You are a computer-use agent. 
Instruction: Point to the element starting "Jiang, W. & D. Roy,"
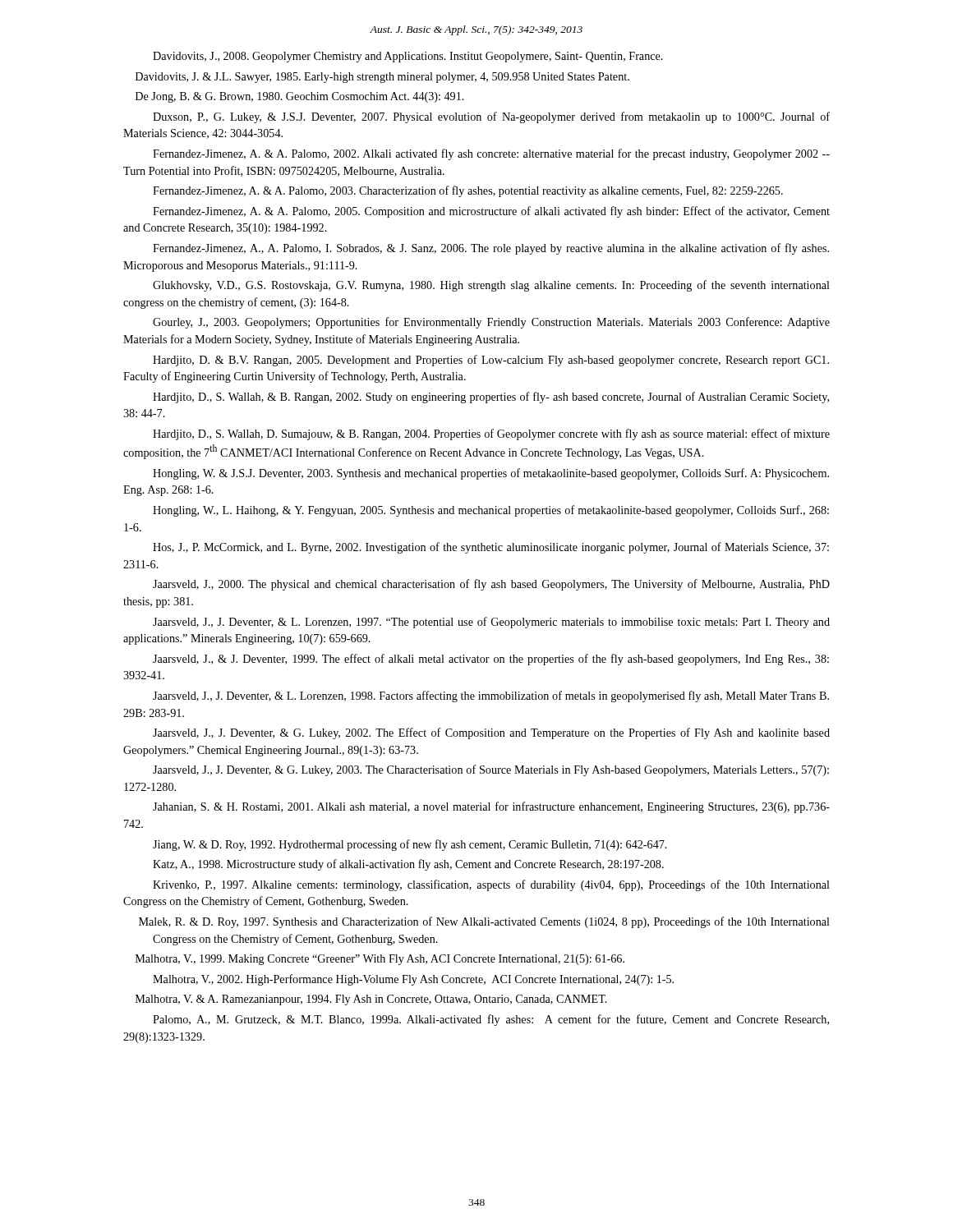click(x=410, y=844)
